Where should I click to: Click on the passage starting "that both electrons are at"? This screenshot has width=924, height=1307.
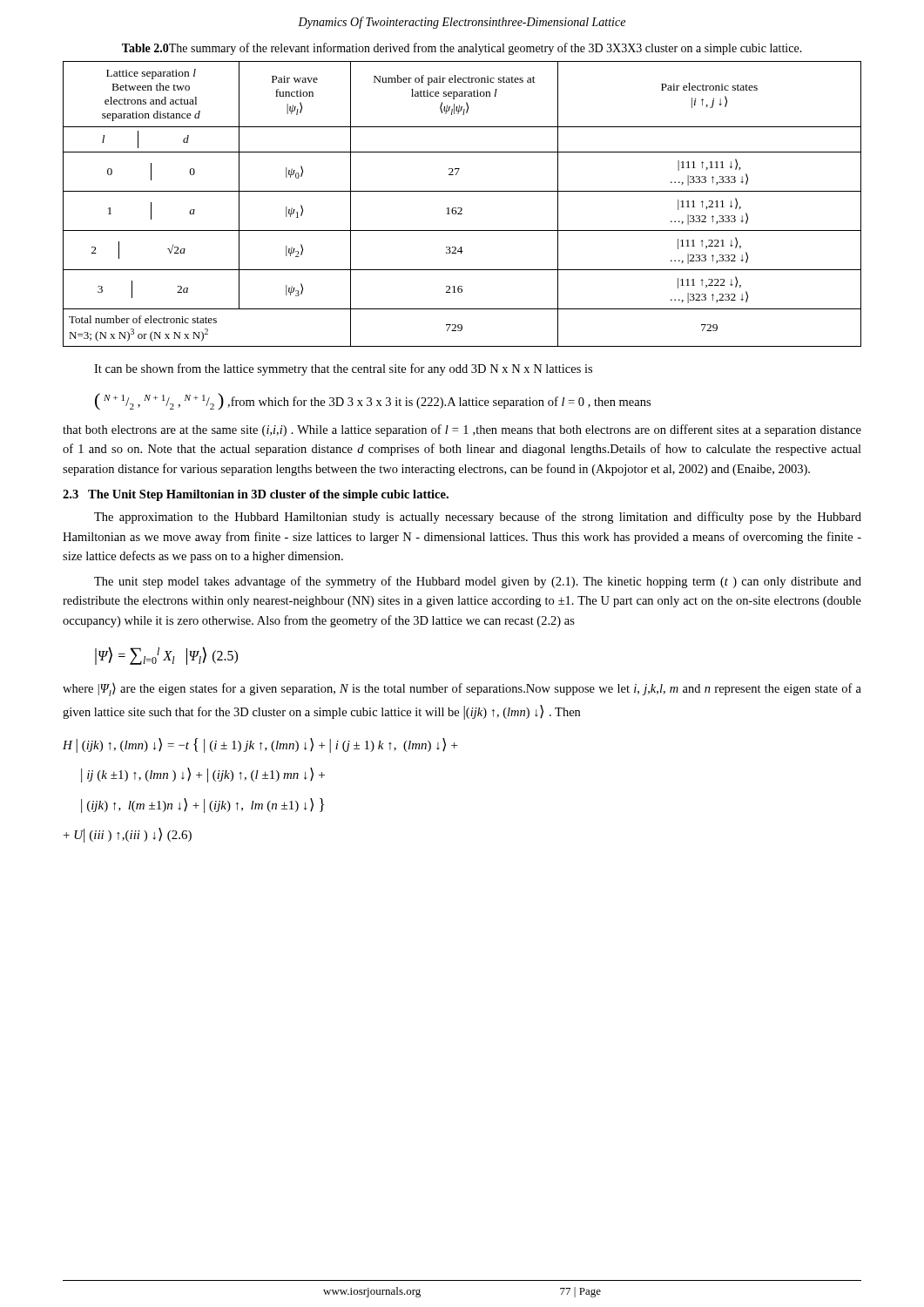(x=462, y=449)
